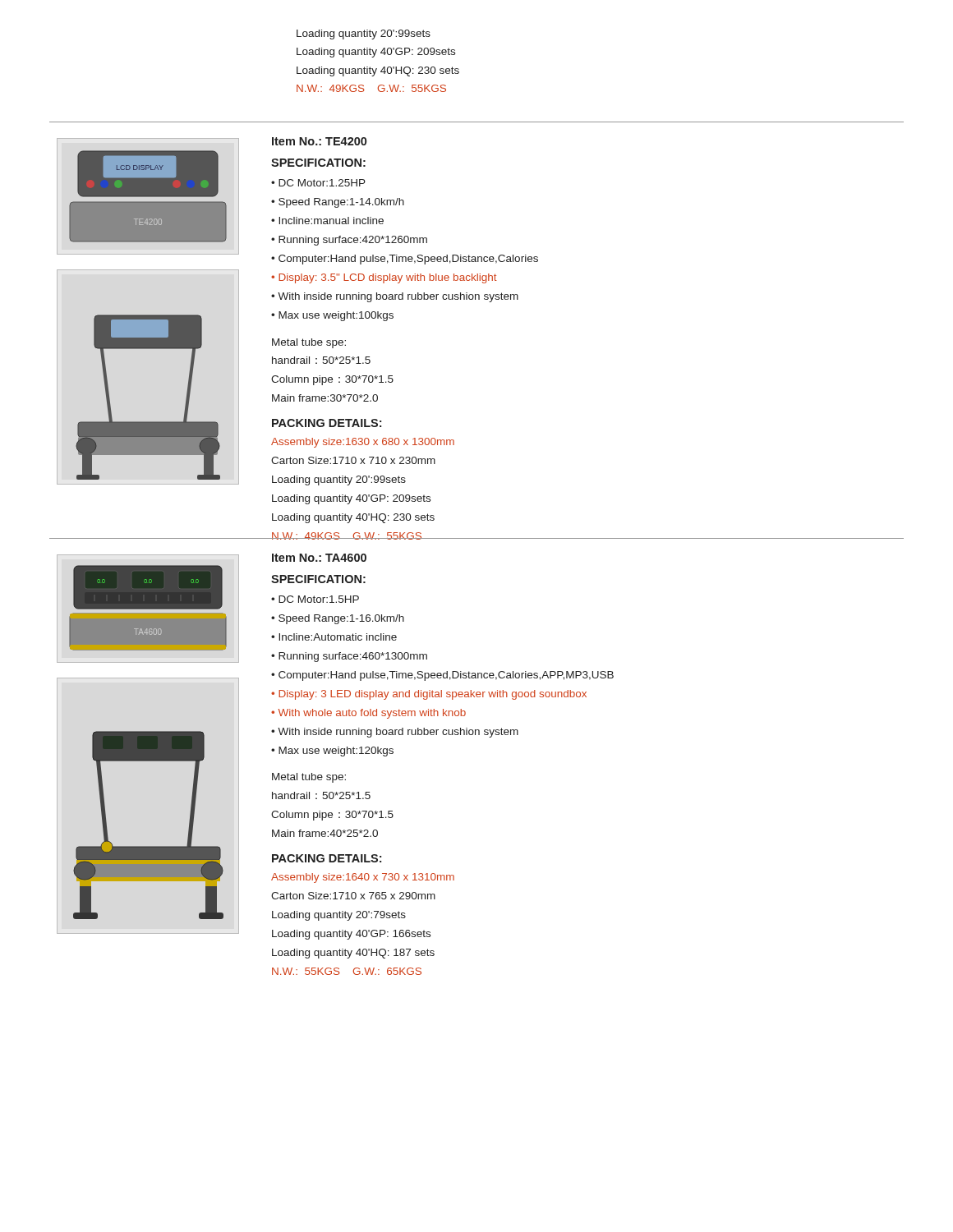Find the block on this page that starts "Loading quantity 20':99sets Loading quantity 40'GP: 209sets"
The height and width of the screenshot is (1232, 953).
(378, 61)
